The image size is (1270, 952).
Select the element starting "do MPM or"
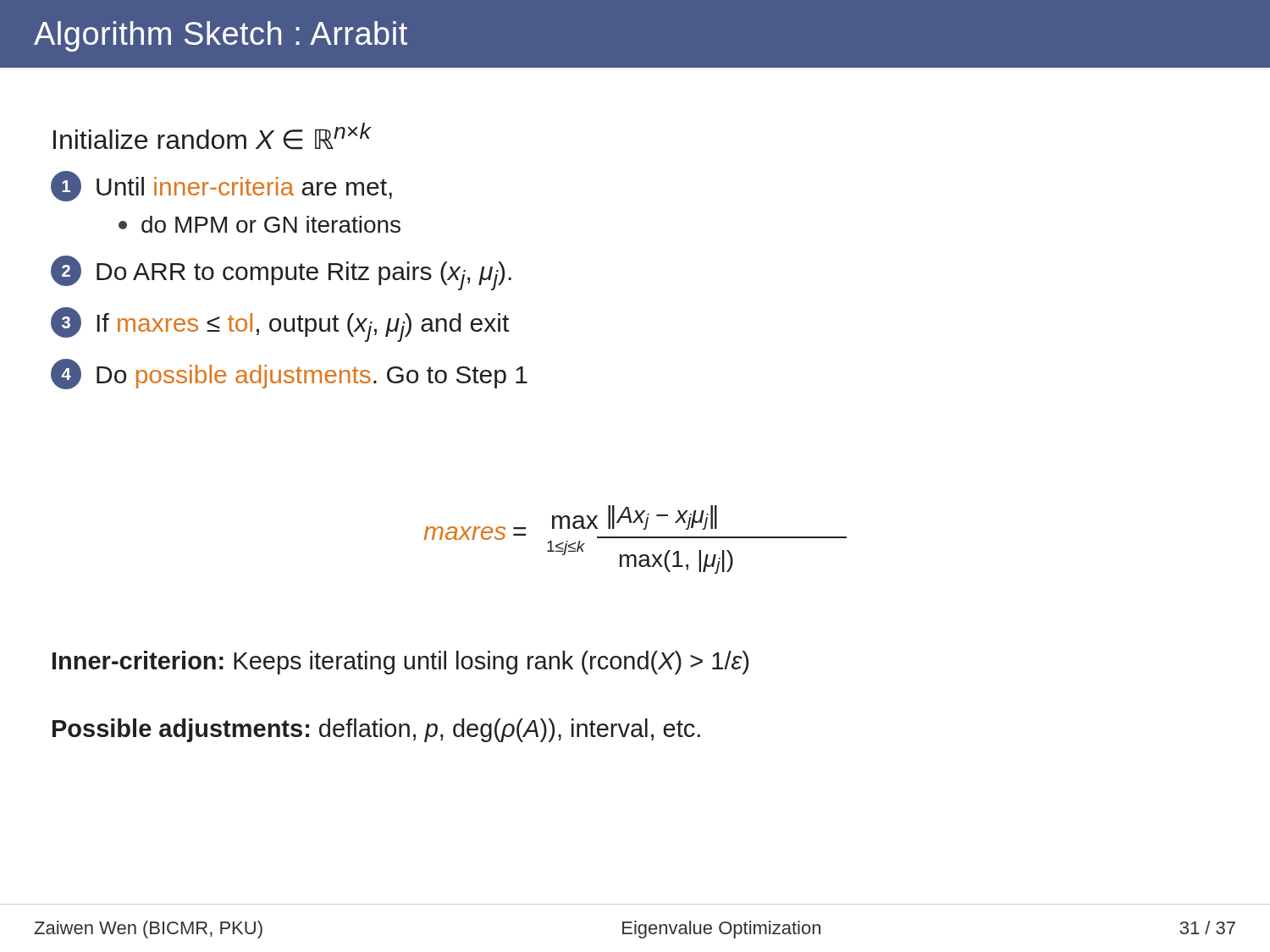(x=260, y=225)
